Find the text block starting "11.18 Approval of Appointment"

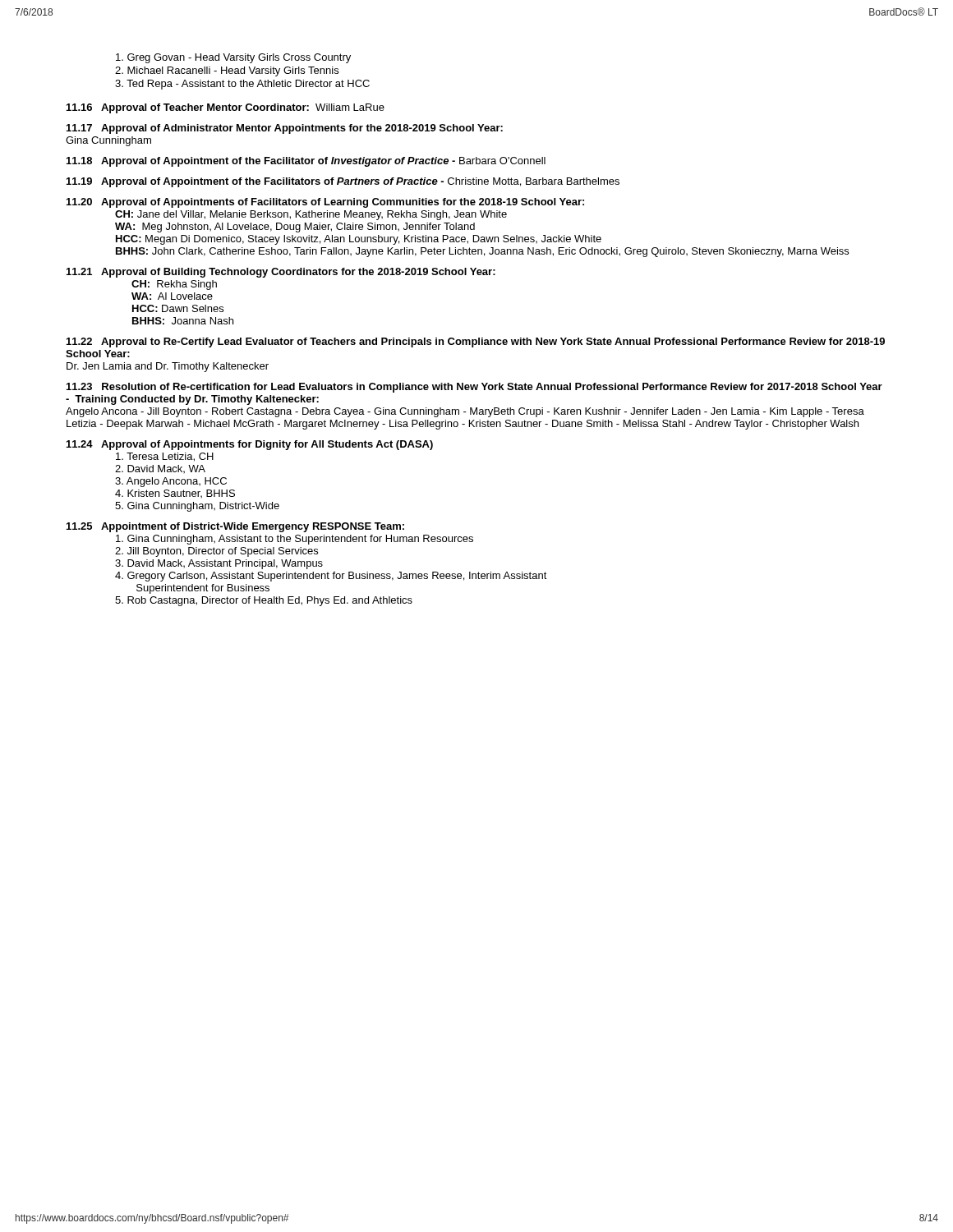click(306, 161)
